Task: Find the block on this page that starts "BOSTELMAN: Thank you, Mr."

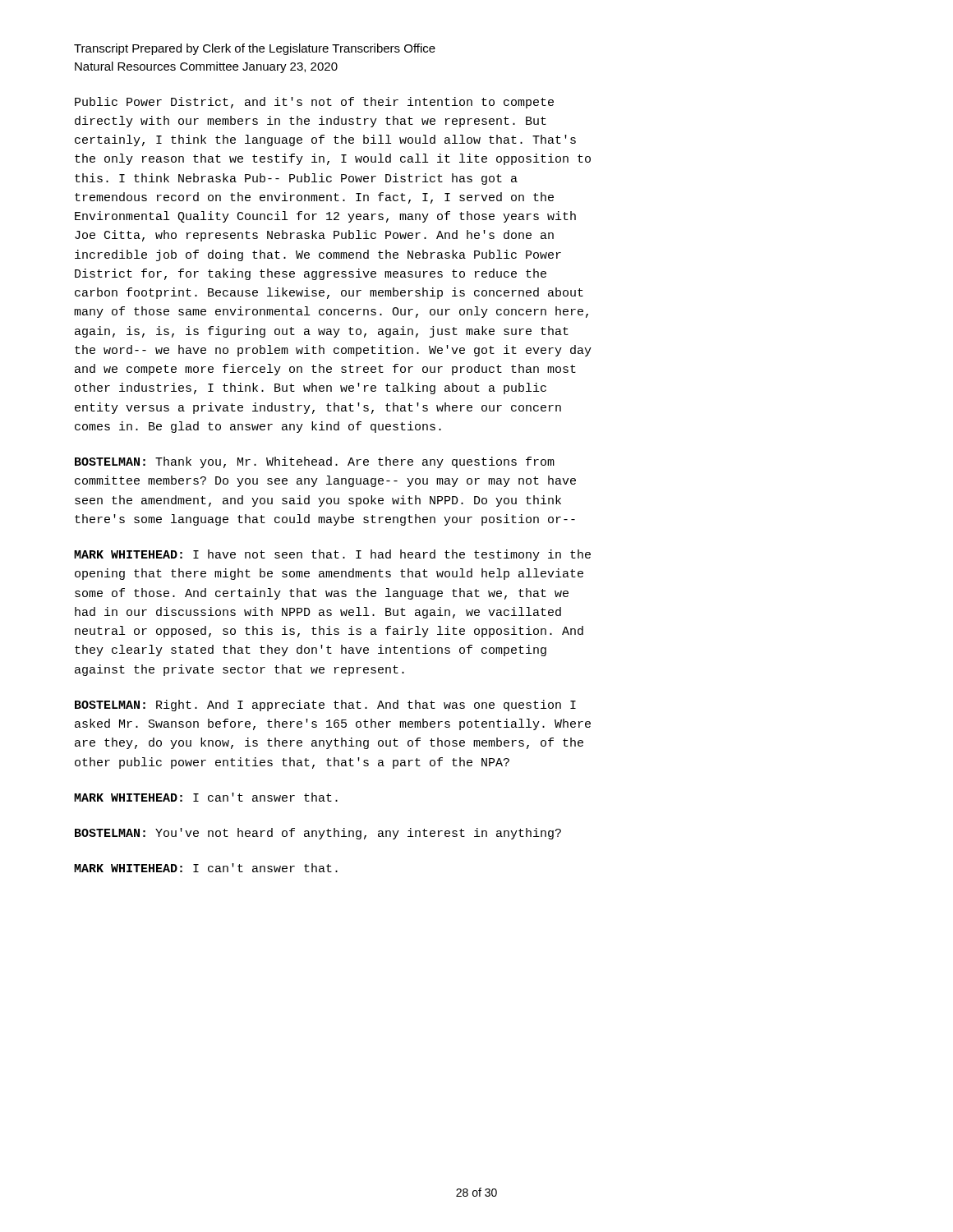Action: point(325,491)
